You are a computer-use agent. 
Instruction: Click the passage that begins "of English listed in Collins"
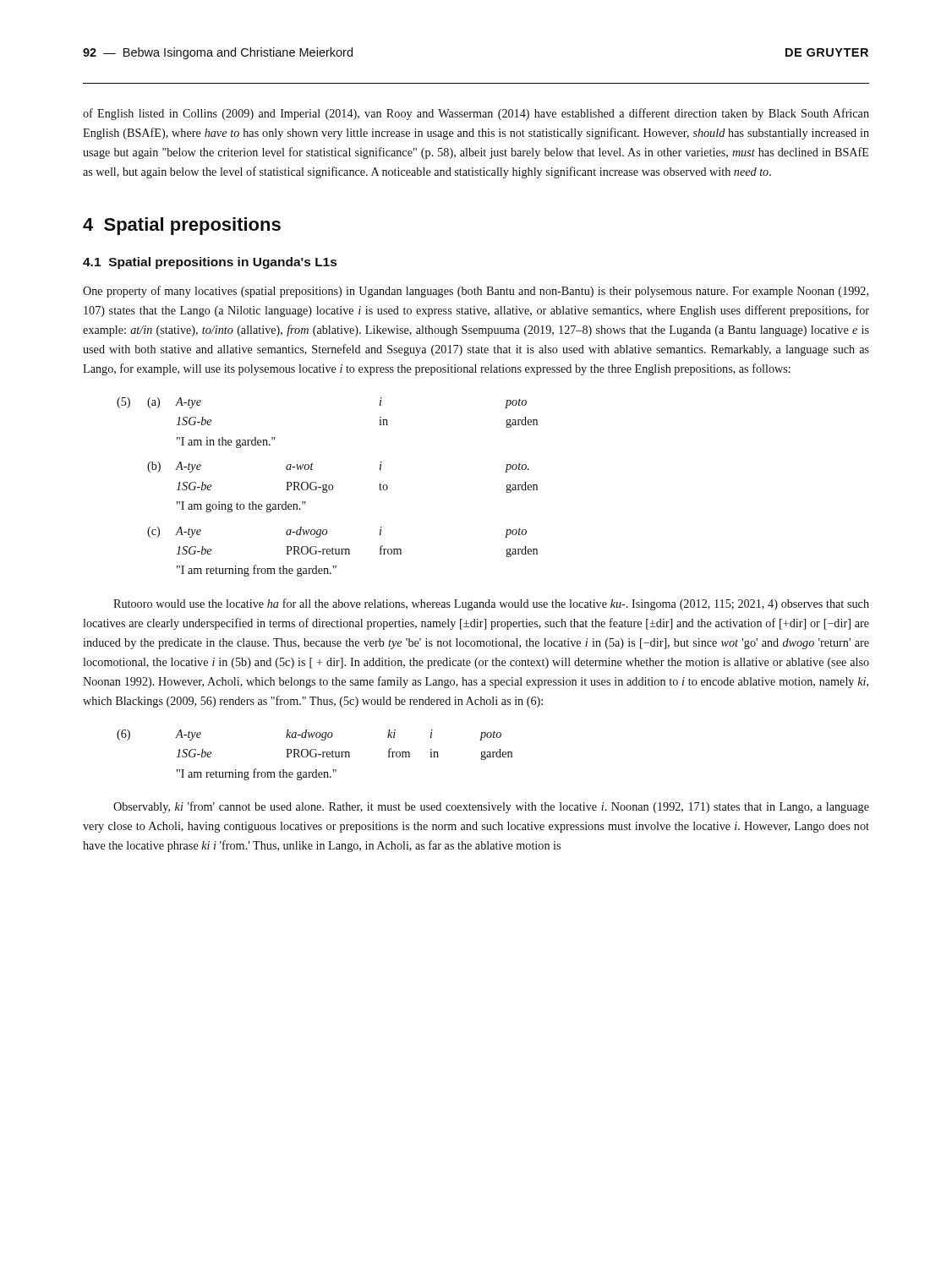pos(476,142)
